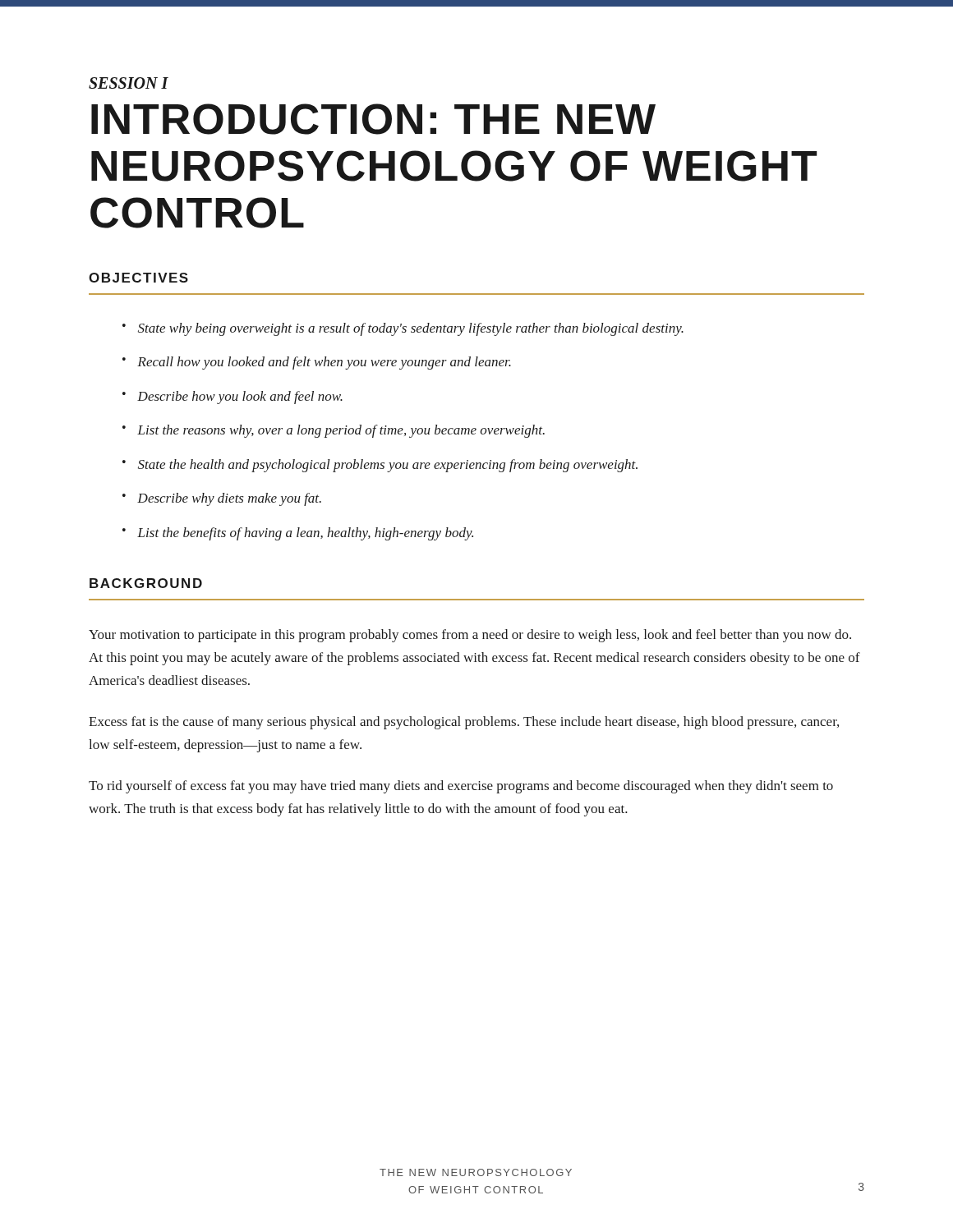Click on the passage starting "To rid yourself of excess fat you may"
953x1232 pixels.
[476, 798]
